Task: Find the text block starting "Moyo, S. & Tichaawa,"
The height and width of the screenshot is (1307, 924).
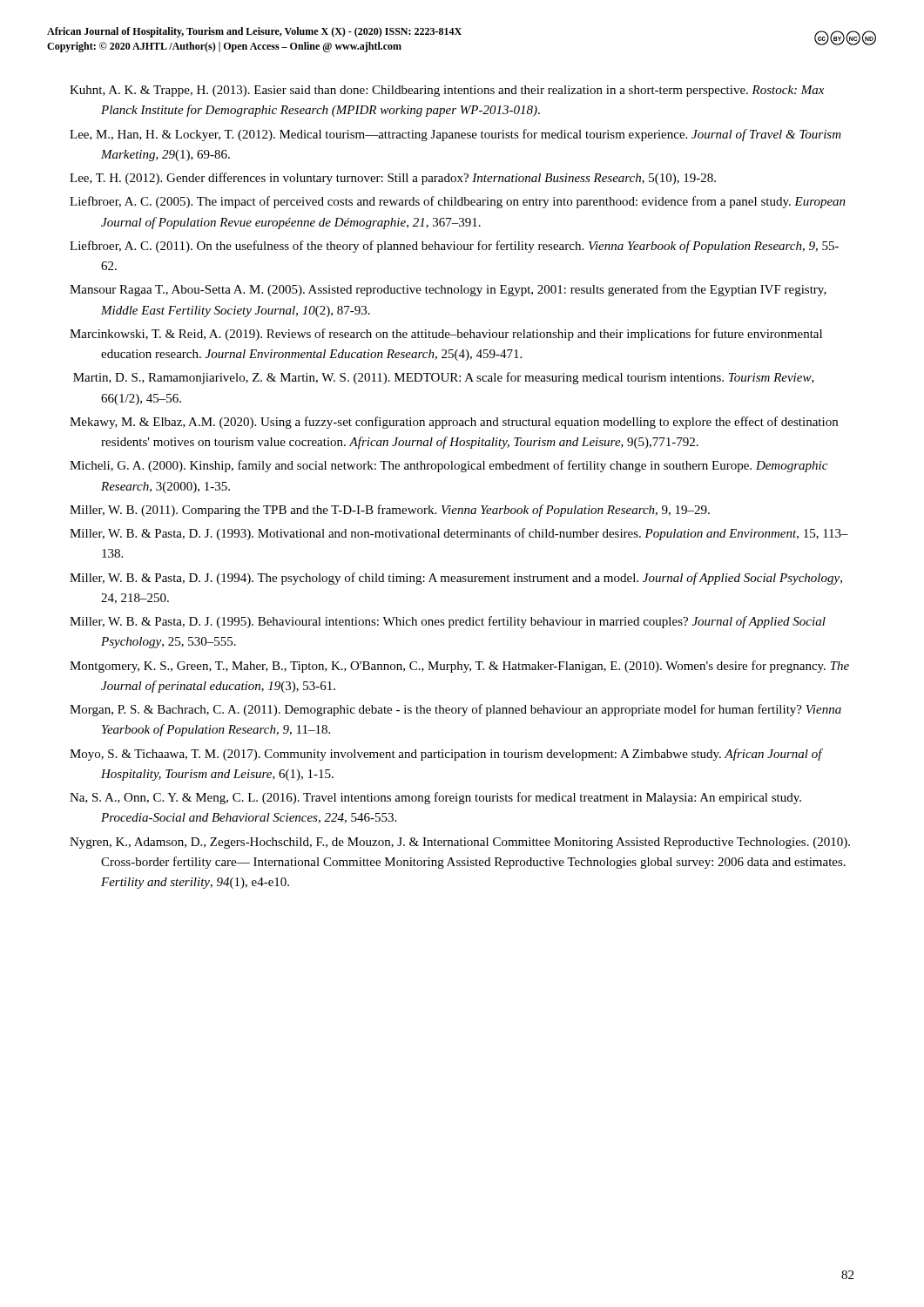Action: click(x=446, y=763)
